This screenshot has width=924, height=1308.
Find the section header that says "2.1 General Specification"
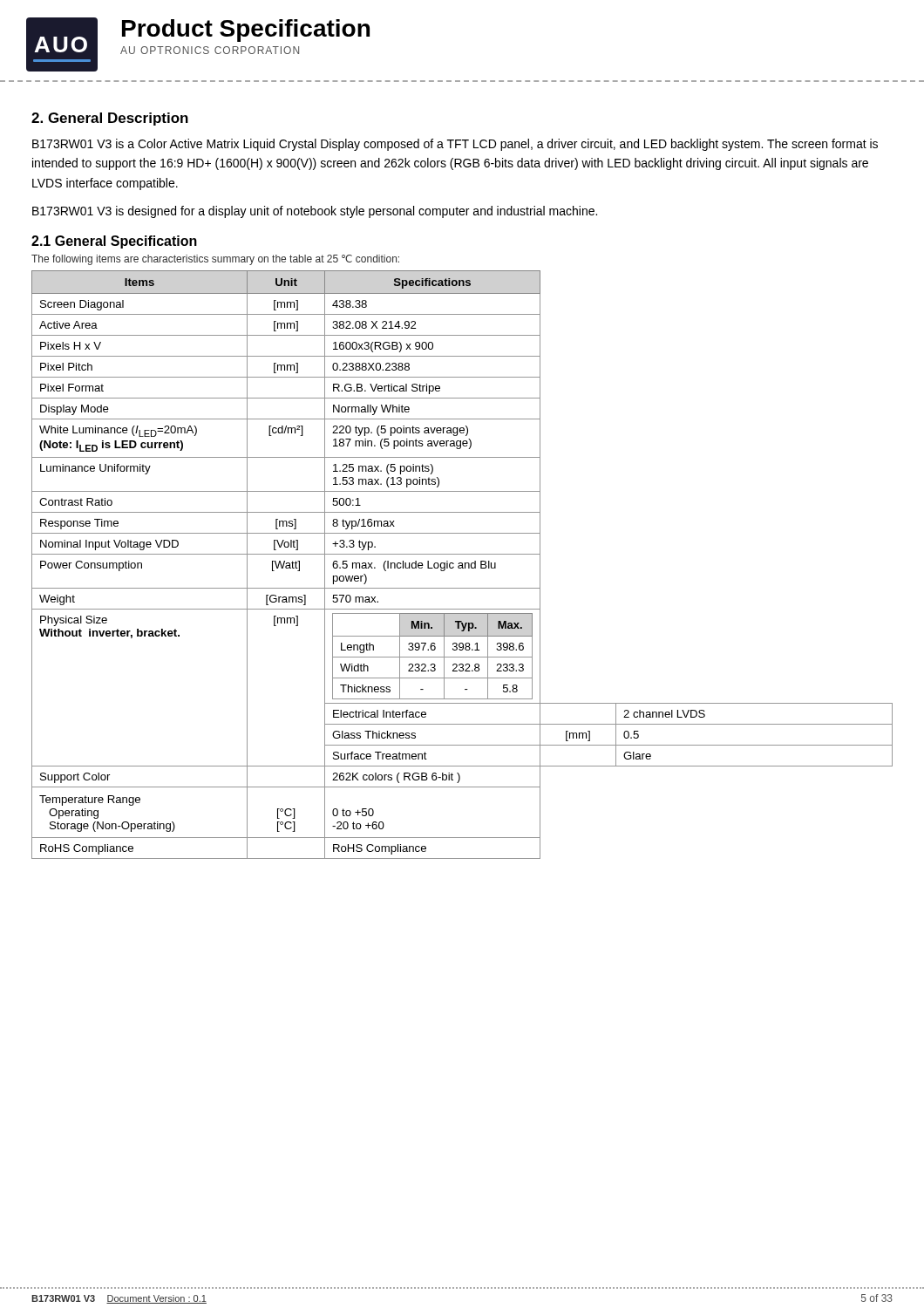tap(114, 241)
